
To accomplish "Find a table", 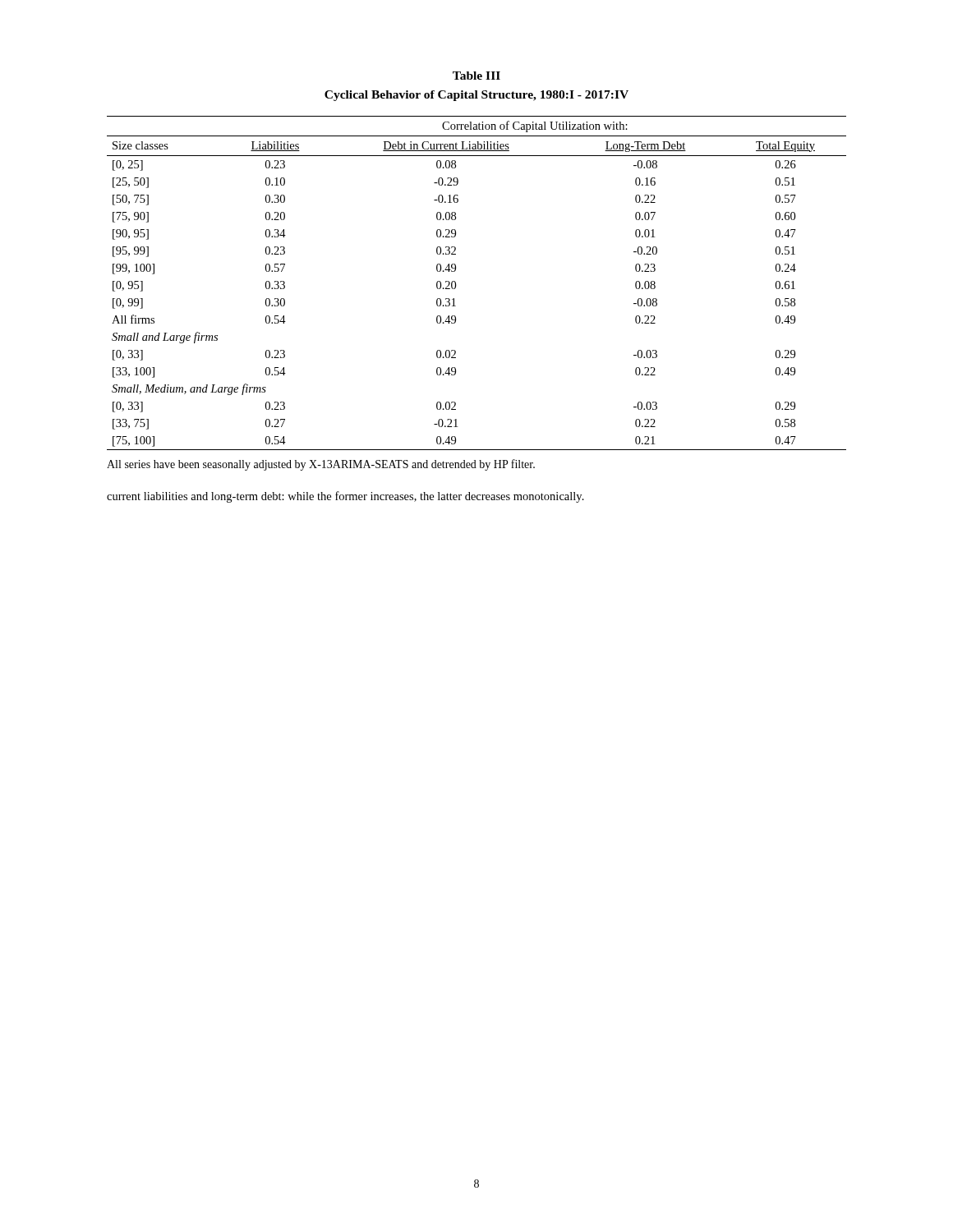I will [476, 283].
